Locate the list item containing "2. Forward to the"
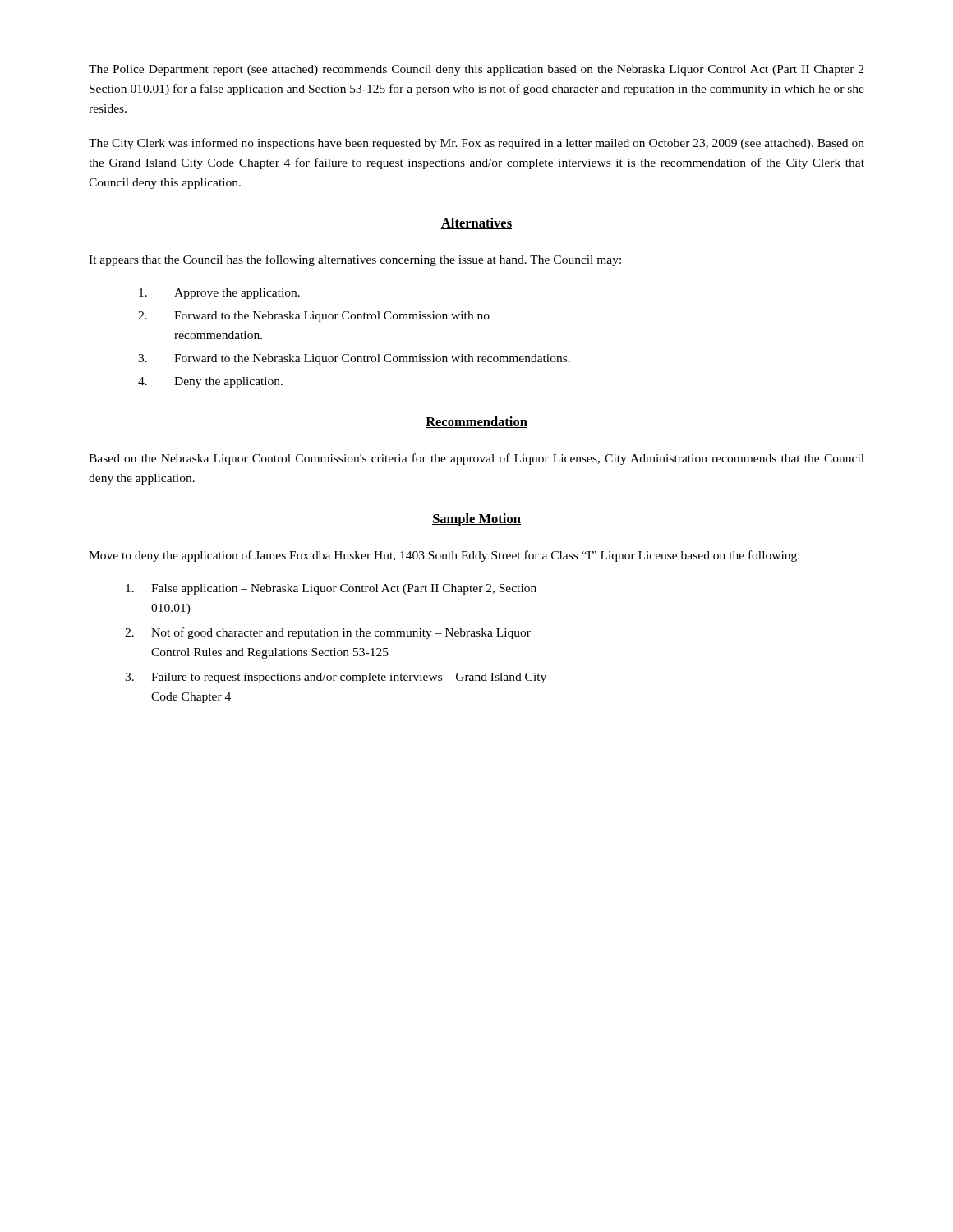This screenshot has width=953, height=1232. click(314, 325)
